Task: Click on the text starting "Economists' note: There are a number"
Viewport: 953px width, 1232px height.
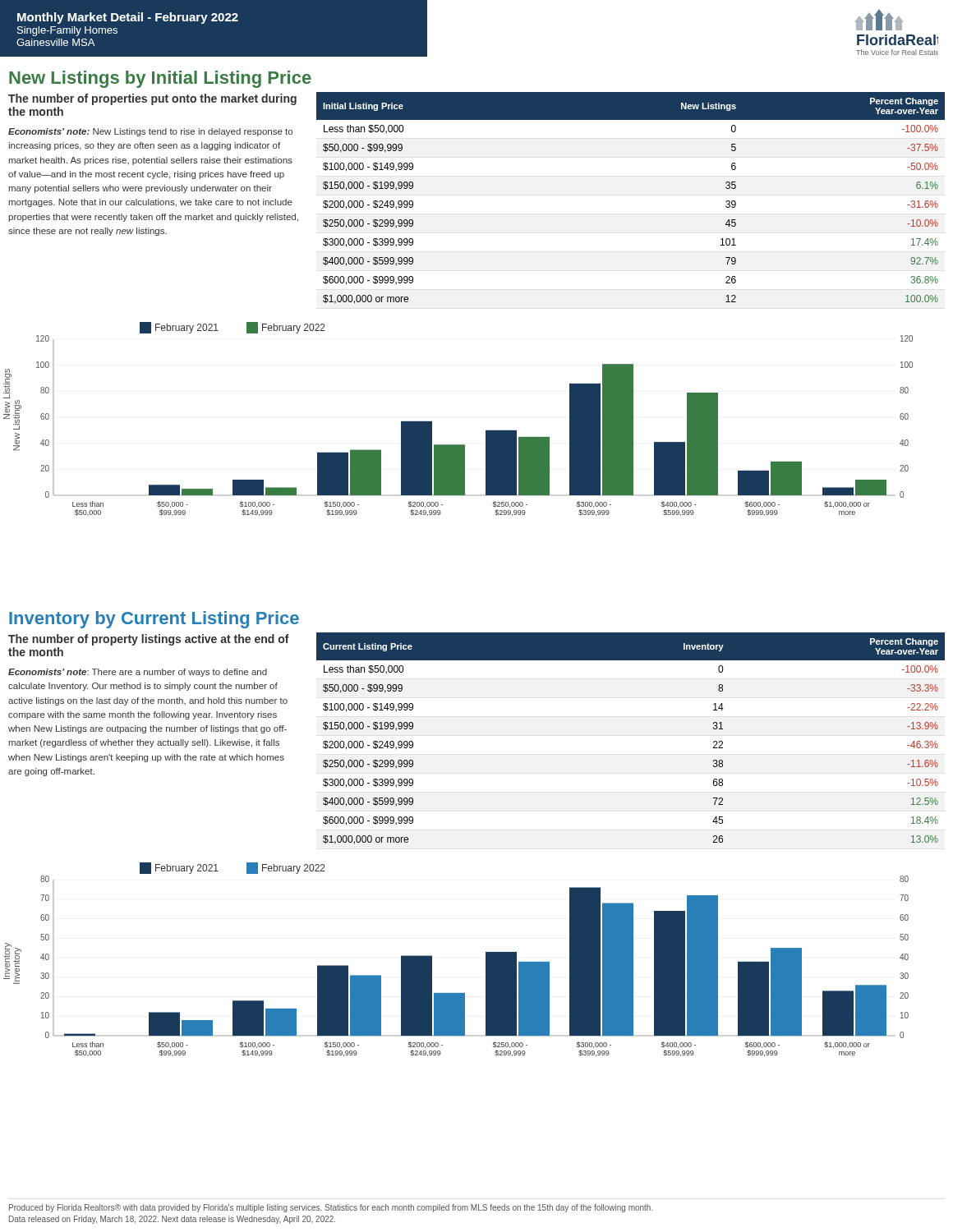Action: tap(148, 721)
